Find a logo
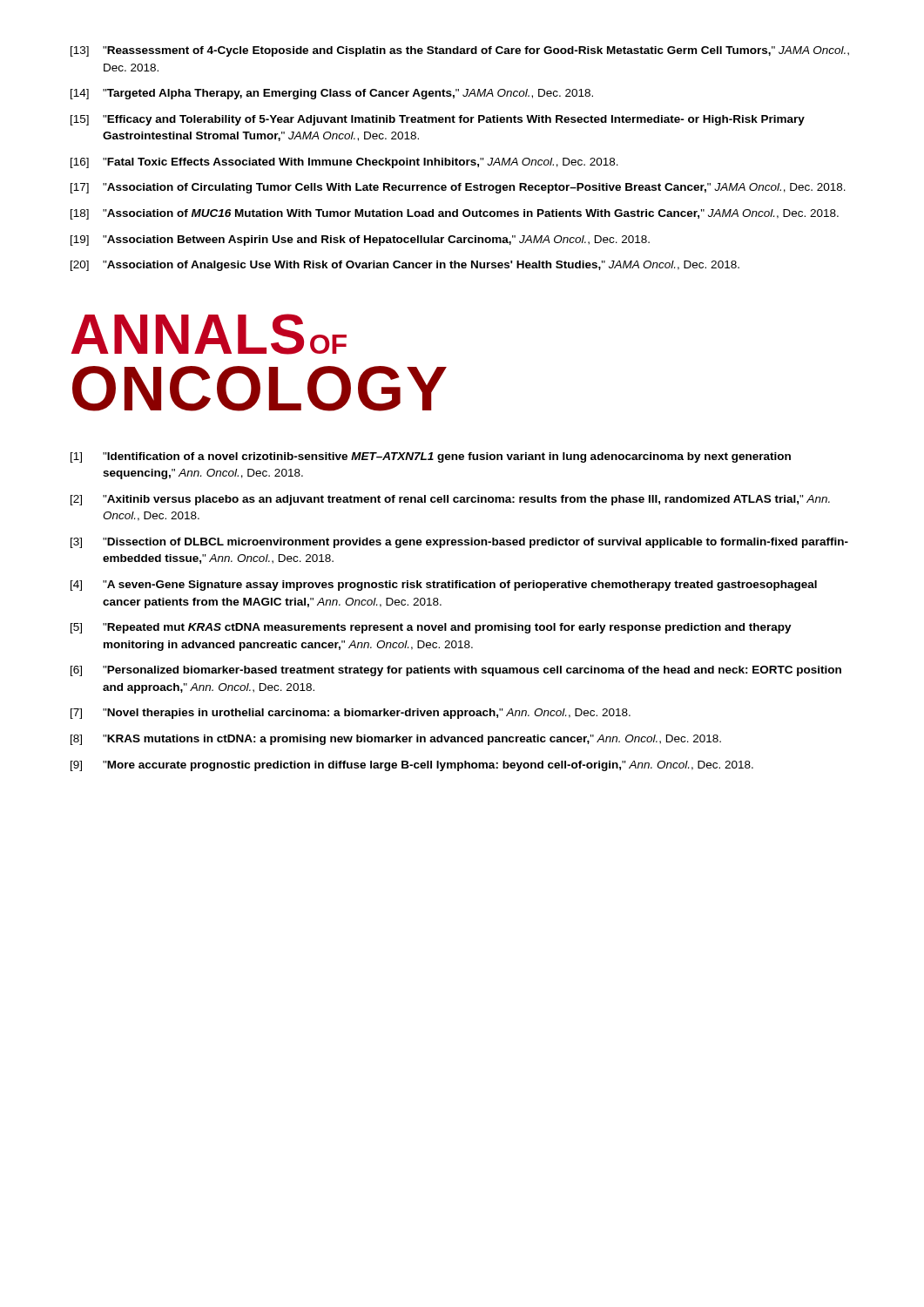This screenshot has height=1307, width=924. click(x=462, y=363)
